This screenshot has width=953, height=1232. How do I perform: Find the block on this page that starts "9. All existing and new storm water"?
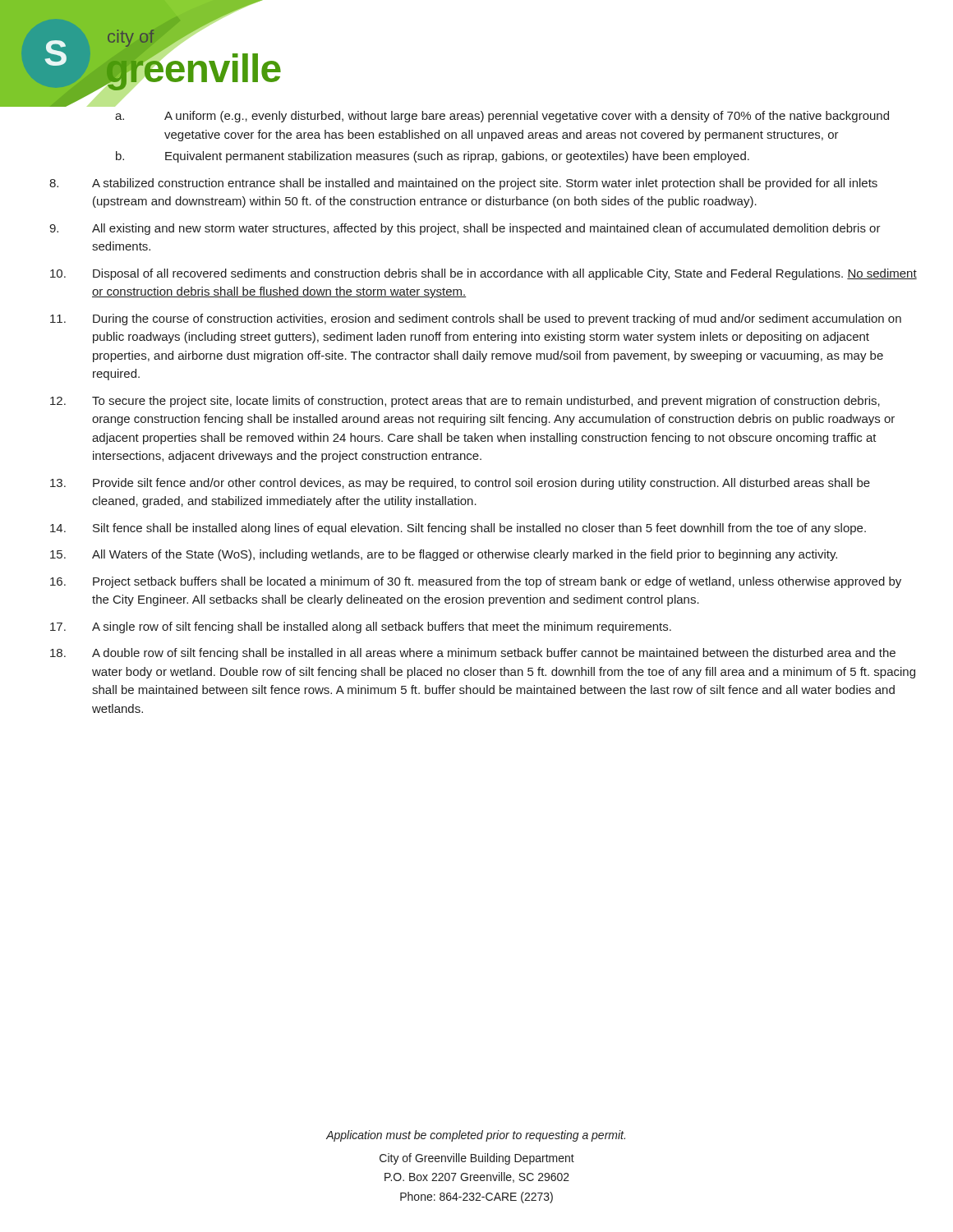[x=485, y=237]
